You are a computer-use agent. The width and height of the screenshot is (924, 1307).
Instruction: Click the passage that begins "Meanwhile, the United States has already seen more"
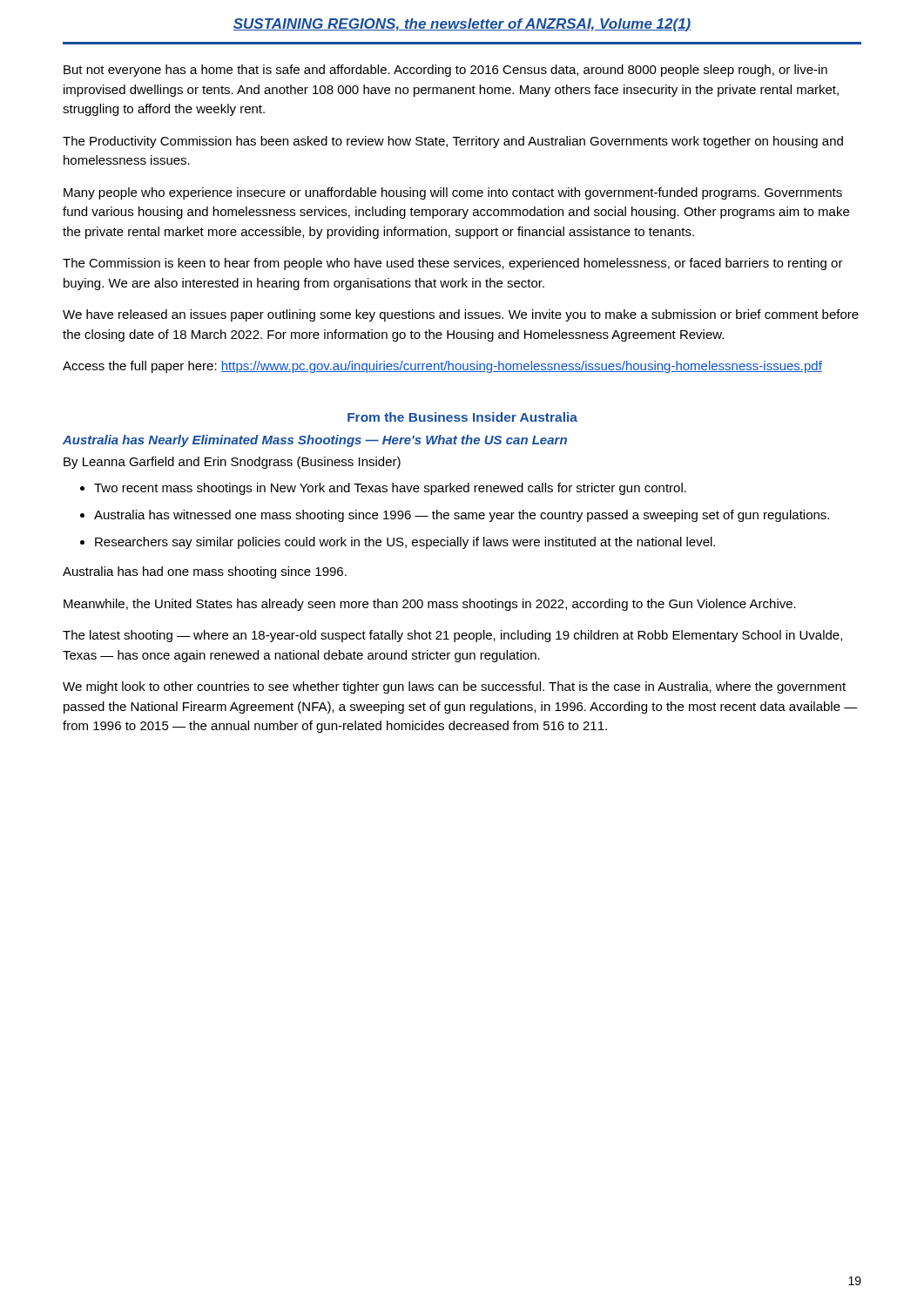(x=430, y=603)
